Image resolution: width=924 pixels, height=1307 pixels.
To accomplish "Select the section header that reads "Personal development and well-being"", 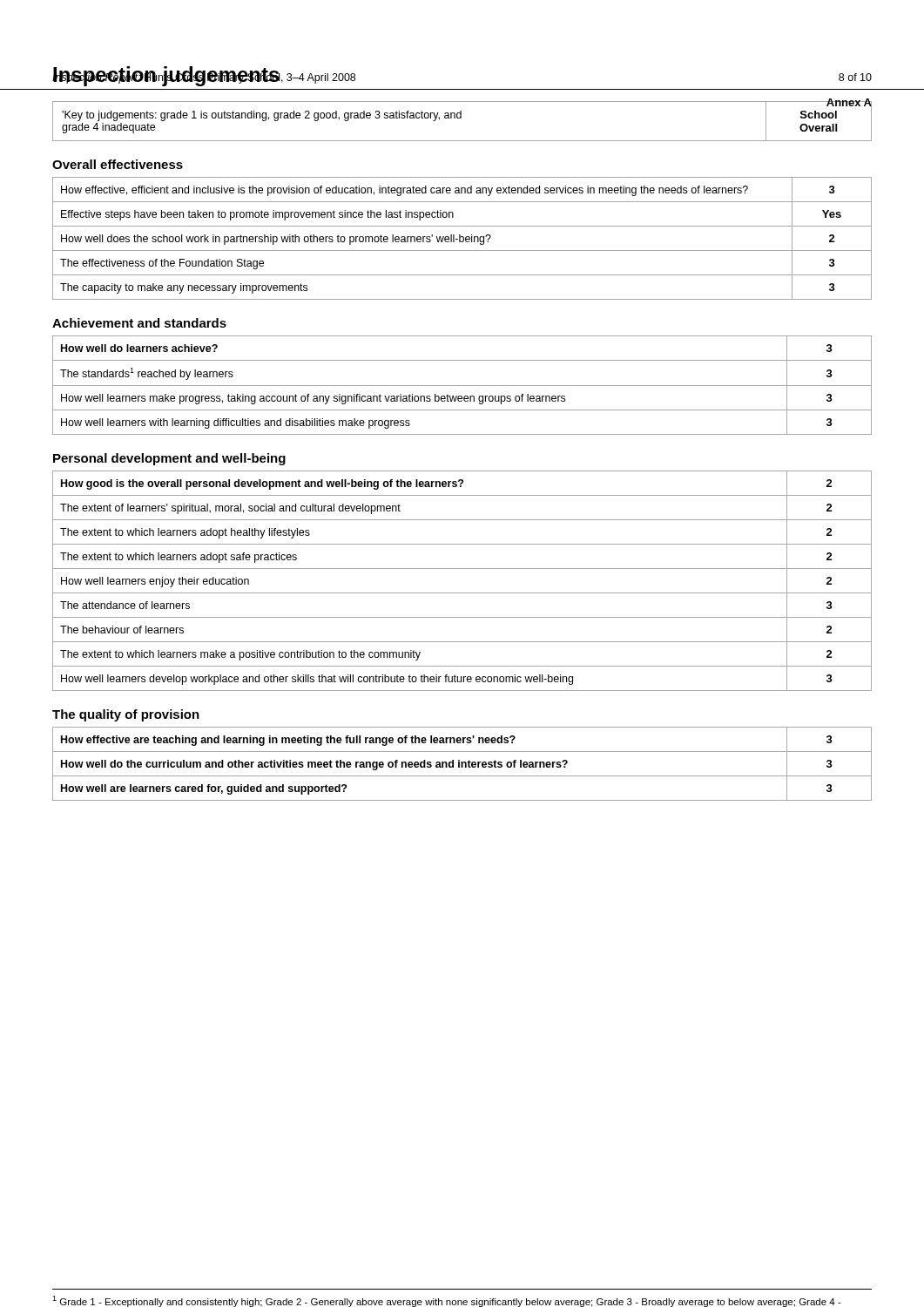I will (169, 458).
